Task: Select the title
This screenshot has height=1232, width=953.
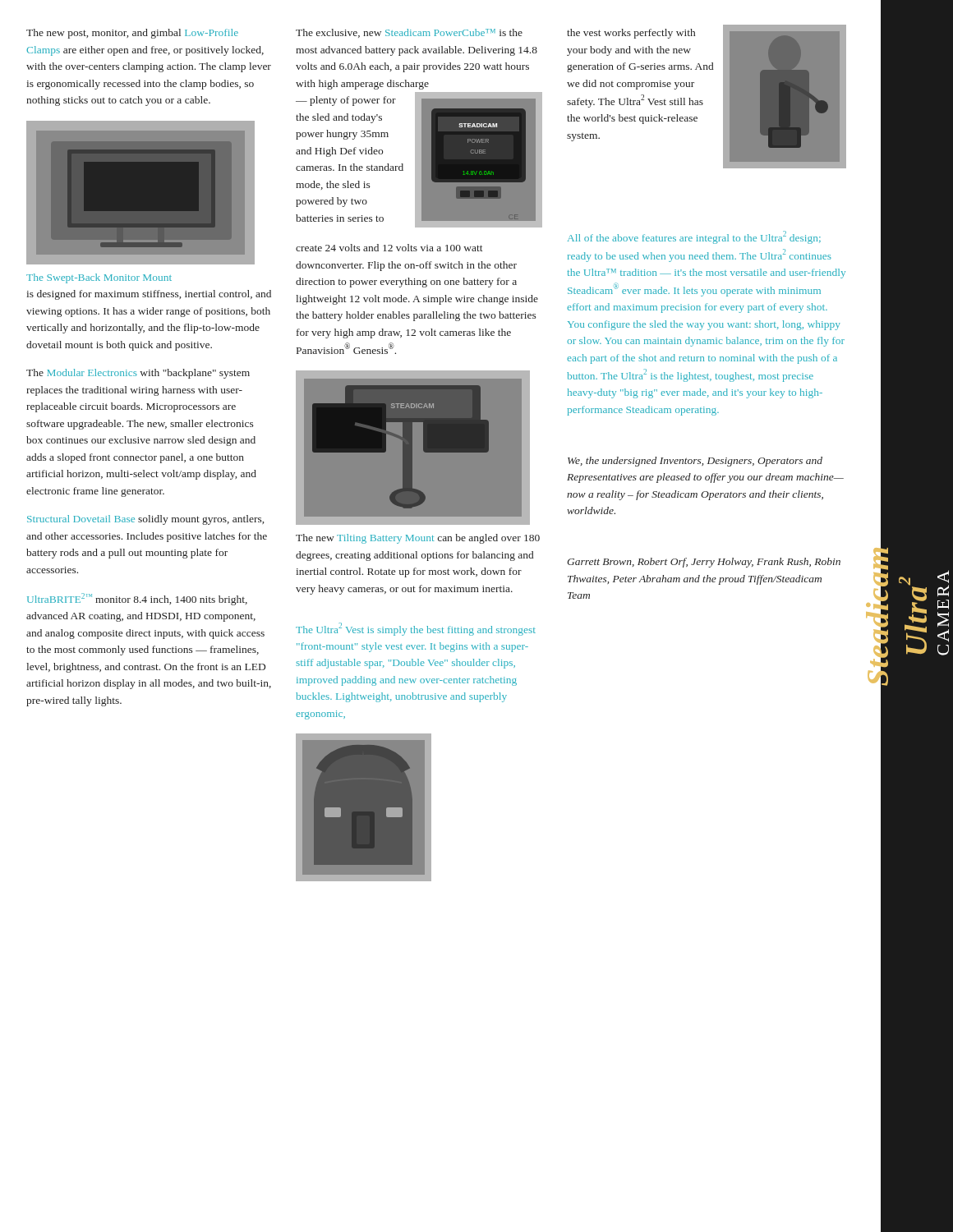Action: (x=917, y=616)
